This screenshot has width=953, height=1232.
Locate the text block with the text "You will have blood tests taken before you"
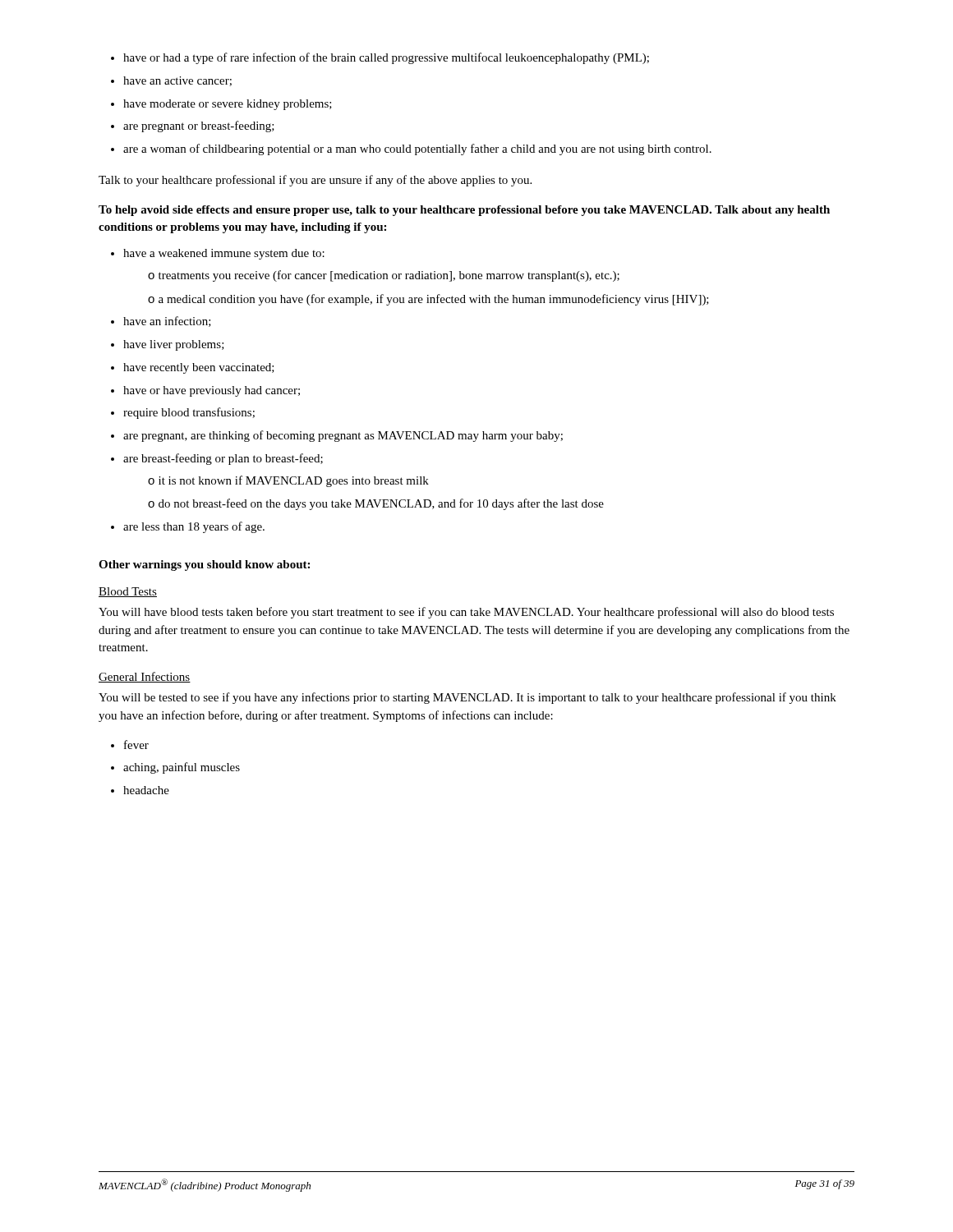[x=474, y=630]
